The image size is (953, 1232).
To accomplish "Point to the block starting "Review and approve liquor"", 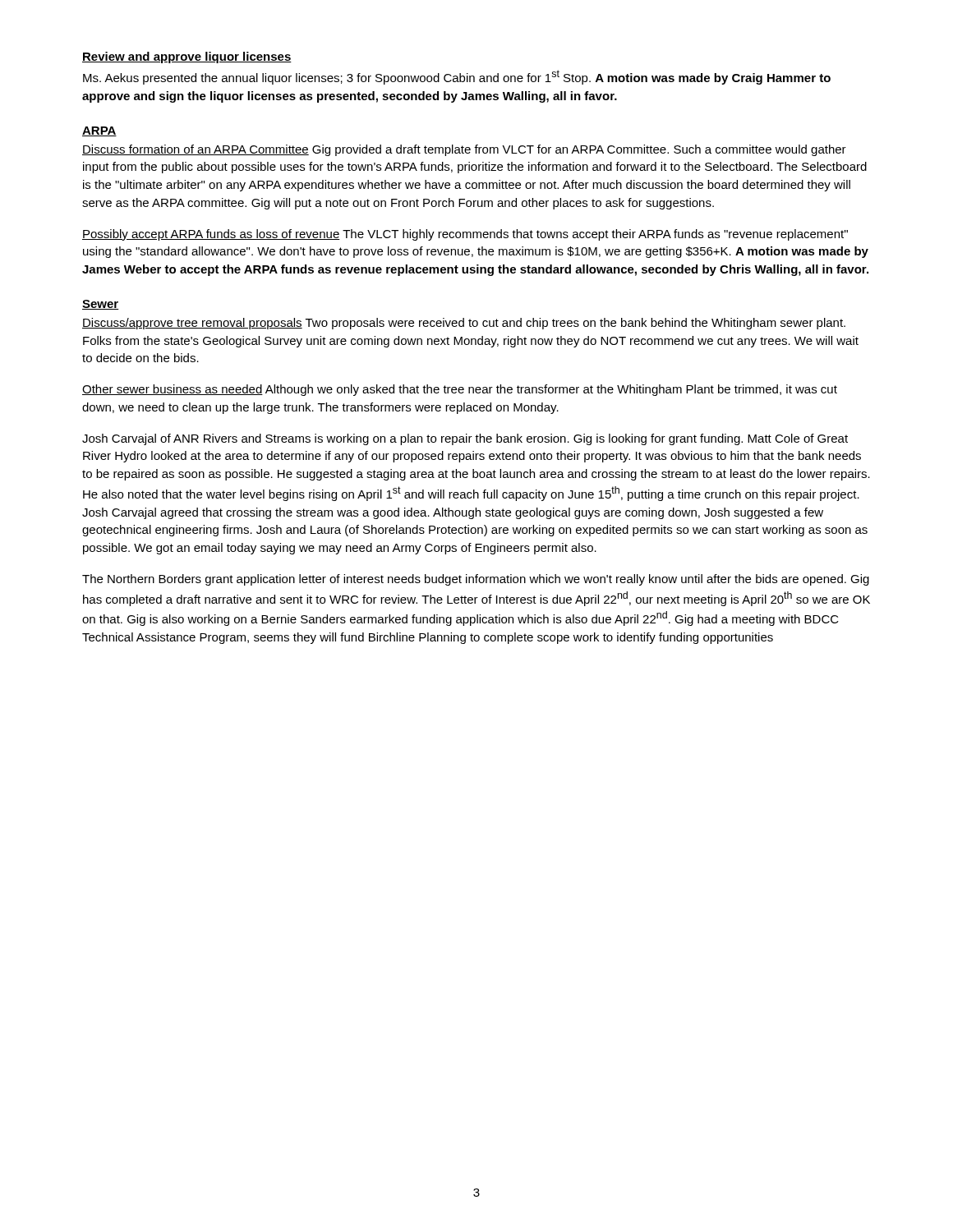I will tap(187, 56).
